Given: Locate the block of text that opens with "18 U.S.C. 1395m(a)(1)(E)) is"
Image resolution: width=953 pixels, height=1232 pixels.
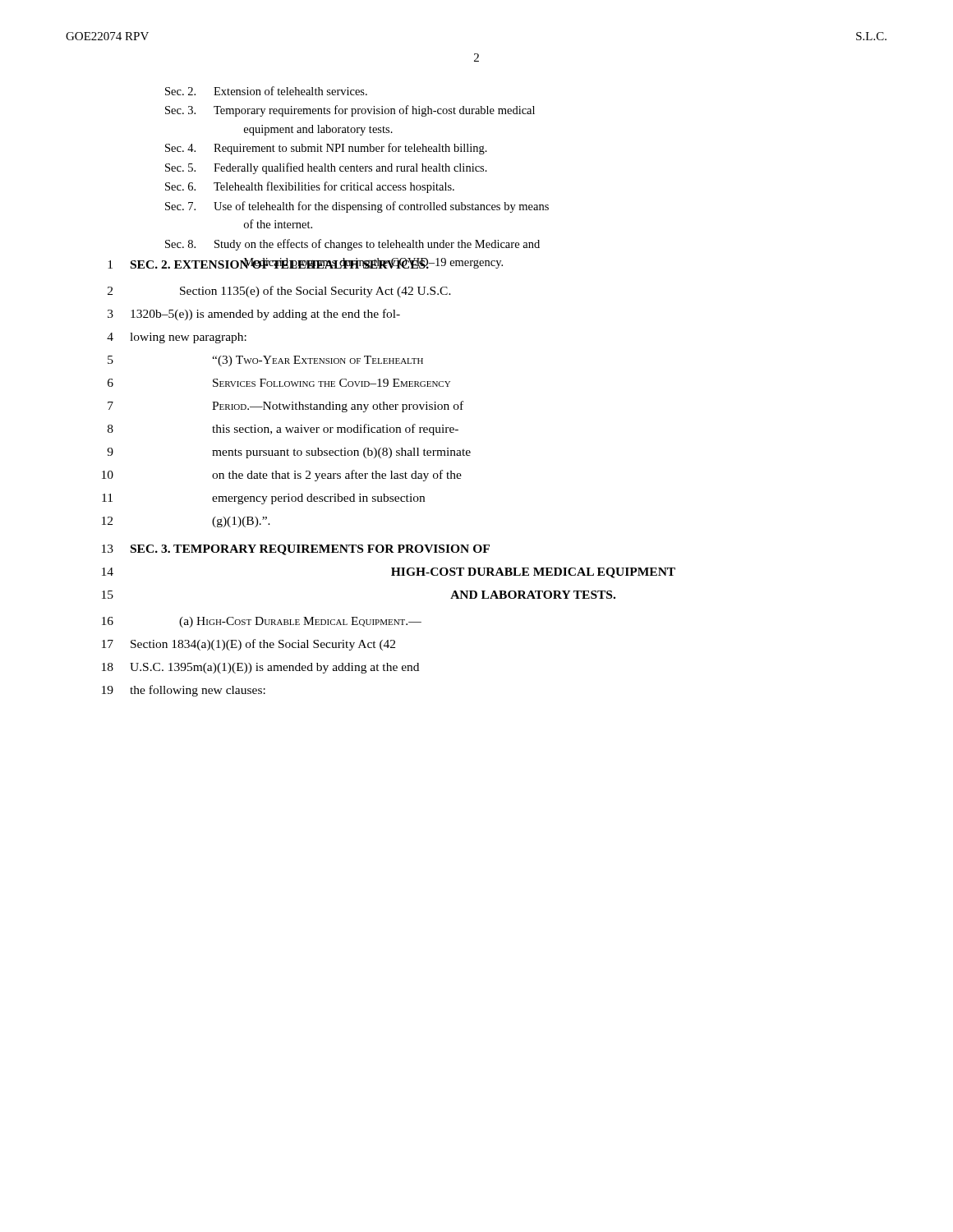Looking at the screenshot, I should coord(260,668).
